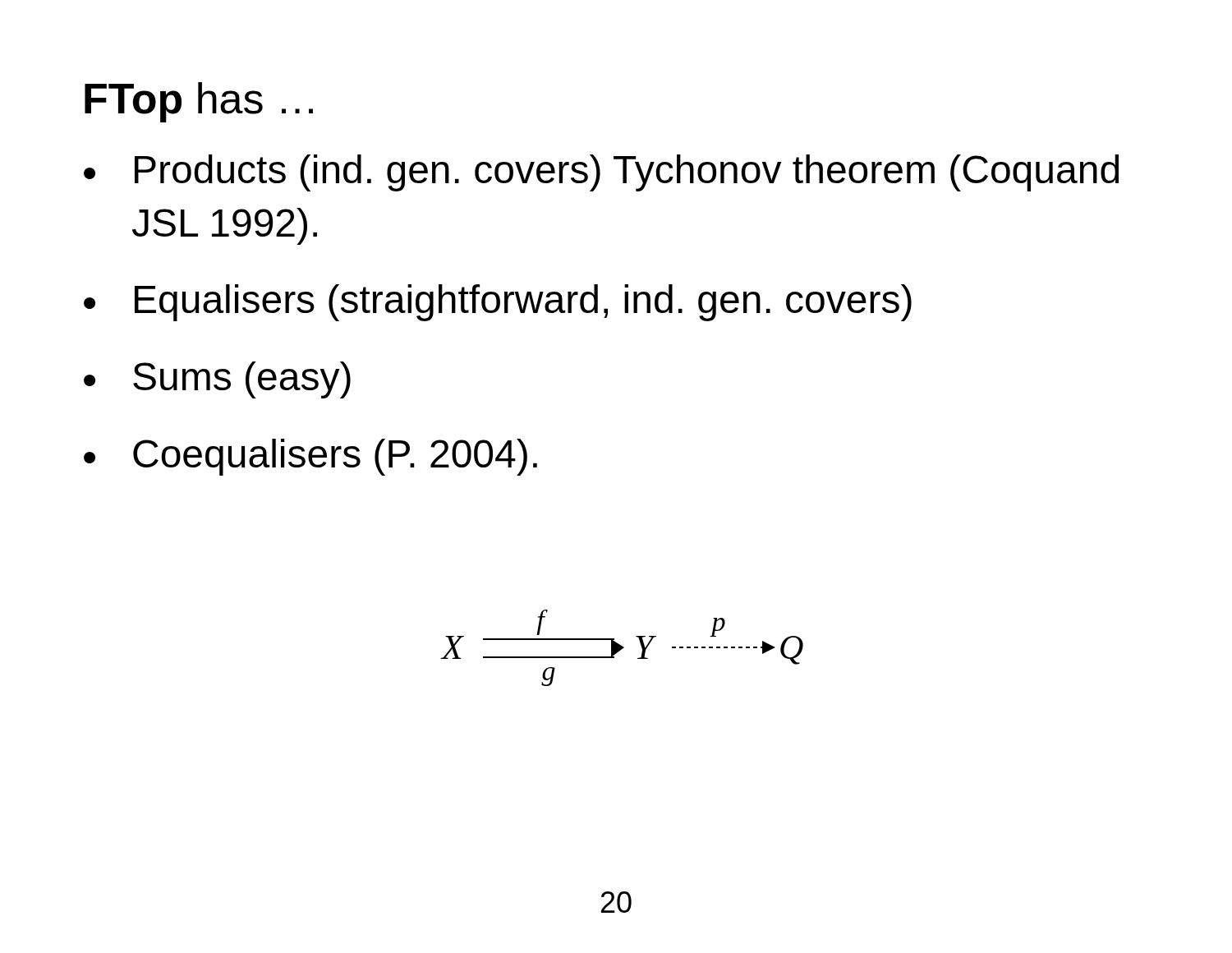
Task: Click on the text that reads "FTop has …"
Action: click(200, 99)
